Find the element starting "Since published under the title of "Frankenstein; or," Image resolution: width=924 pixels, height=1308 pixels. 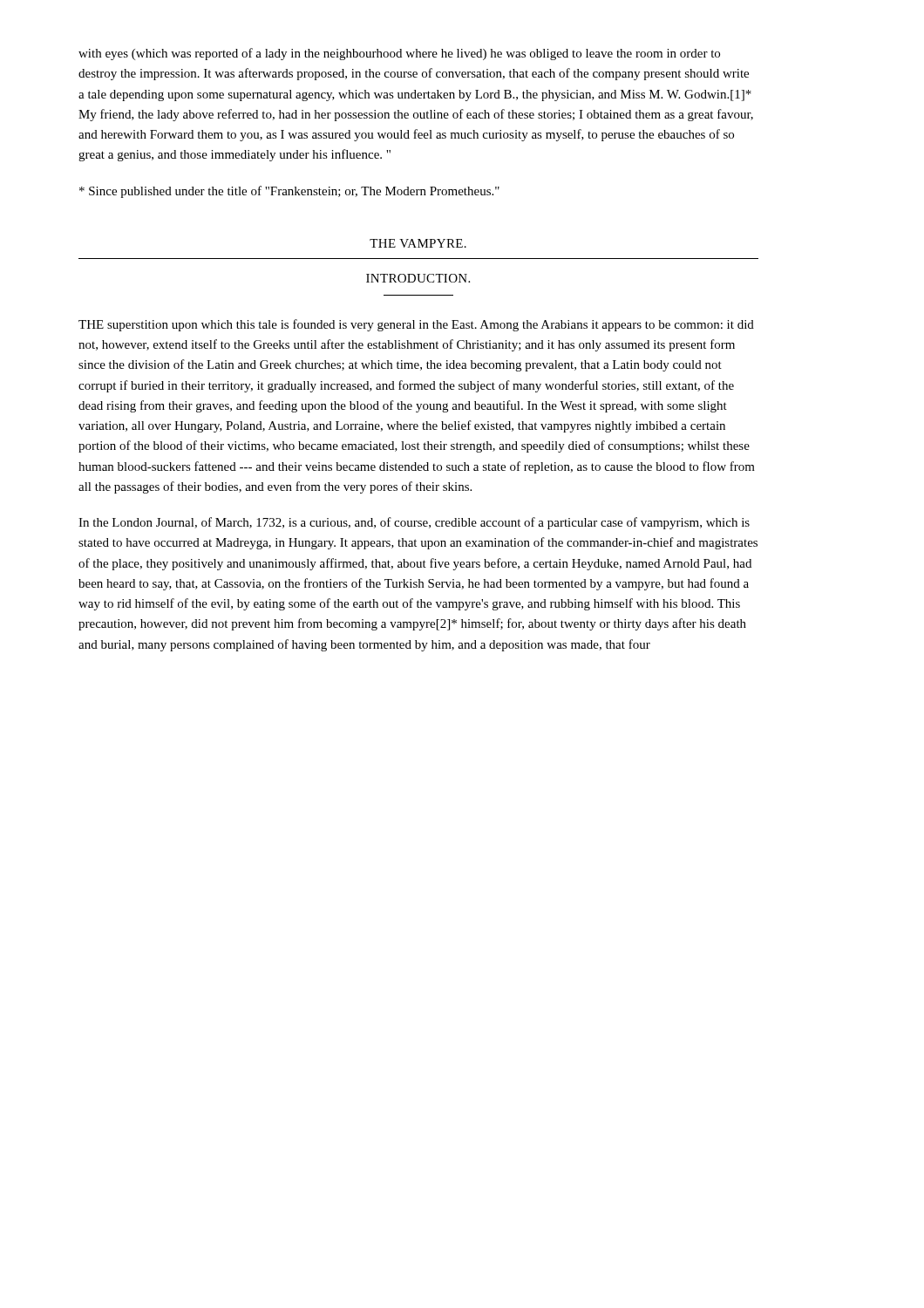tap(289, 191)
